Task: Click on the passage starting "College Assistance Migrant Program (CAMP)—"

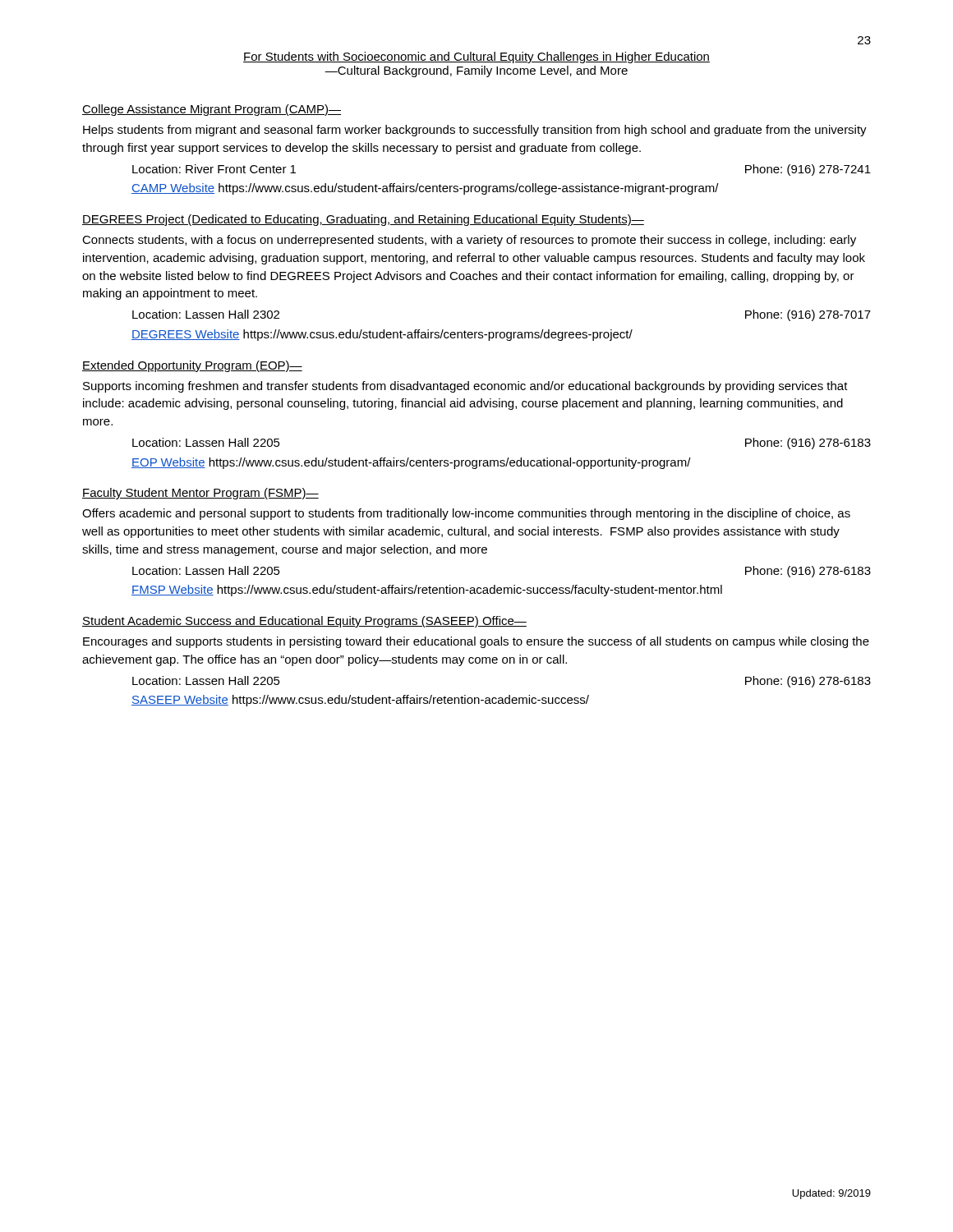Action: coord(212,109)
